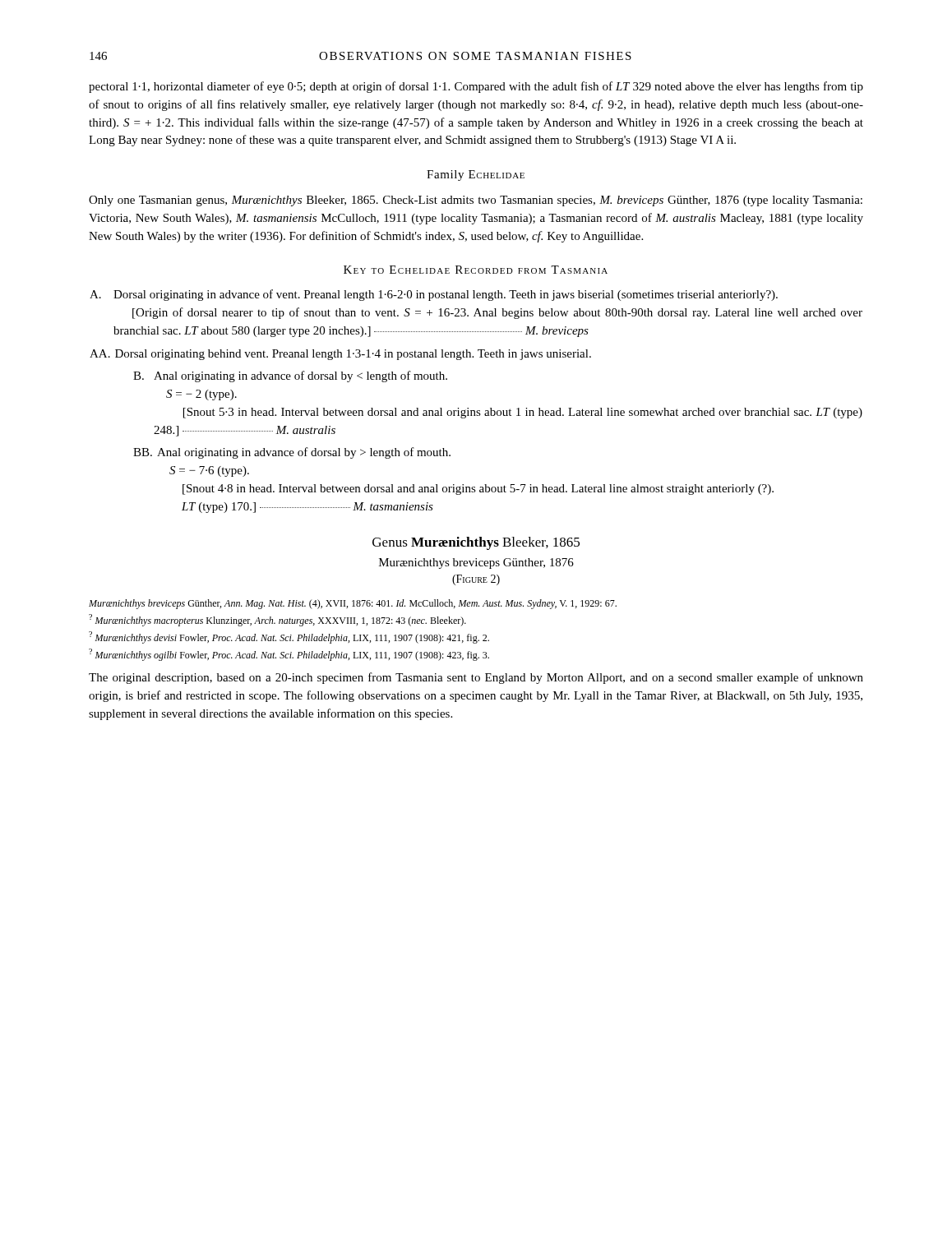Find the block on this page that starts "AA. Dorsal originating behind vent. Preanal length 1·3-1·4"
Image resolution: width=952 pixels, height=1233 pixels.
[x=476, y=354]
